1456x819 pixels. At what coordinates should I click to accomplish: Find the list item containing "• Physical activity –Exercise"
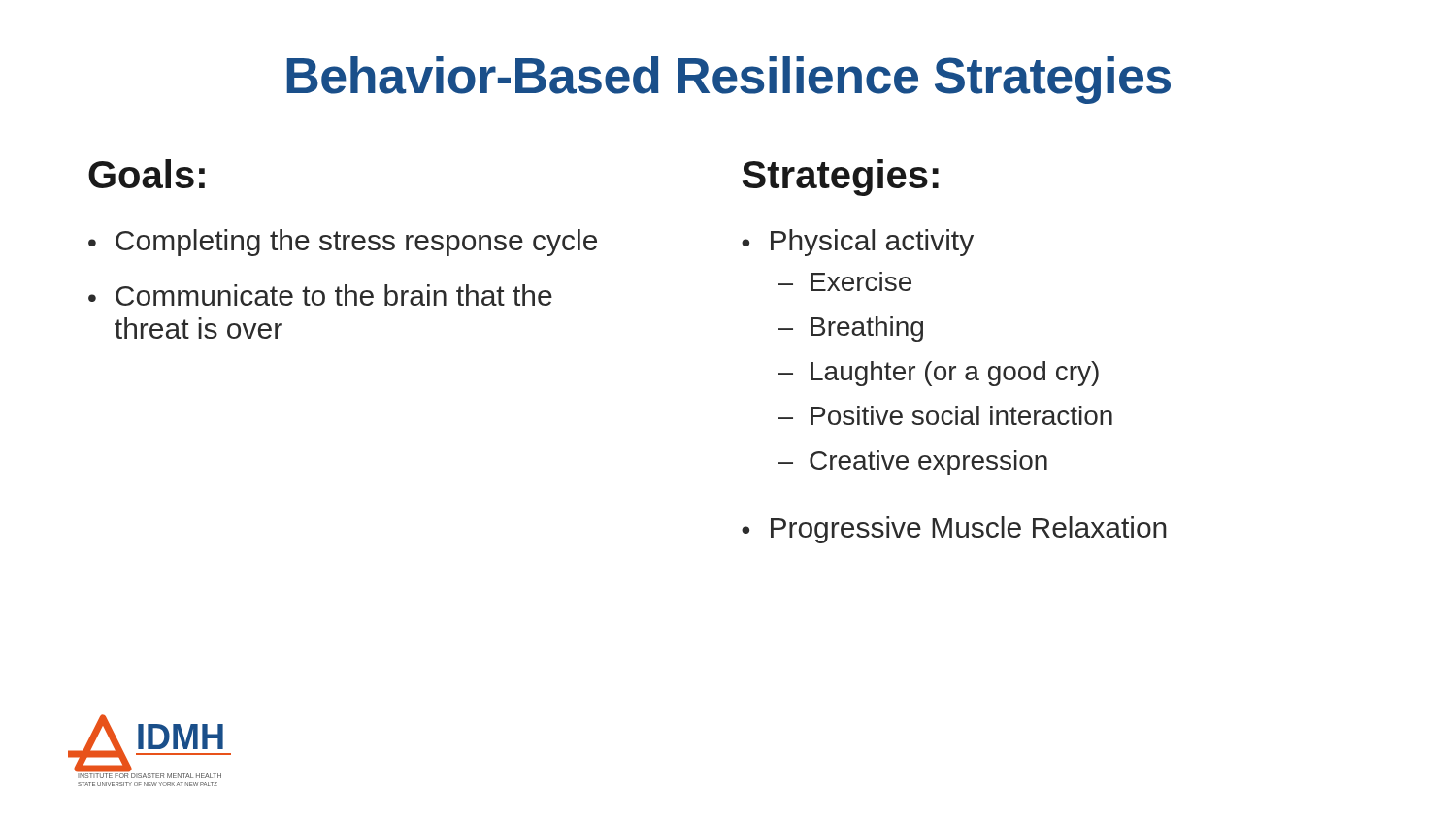927,357
